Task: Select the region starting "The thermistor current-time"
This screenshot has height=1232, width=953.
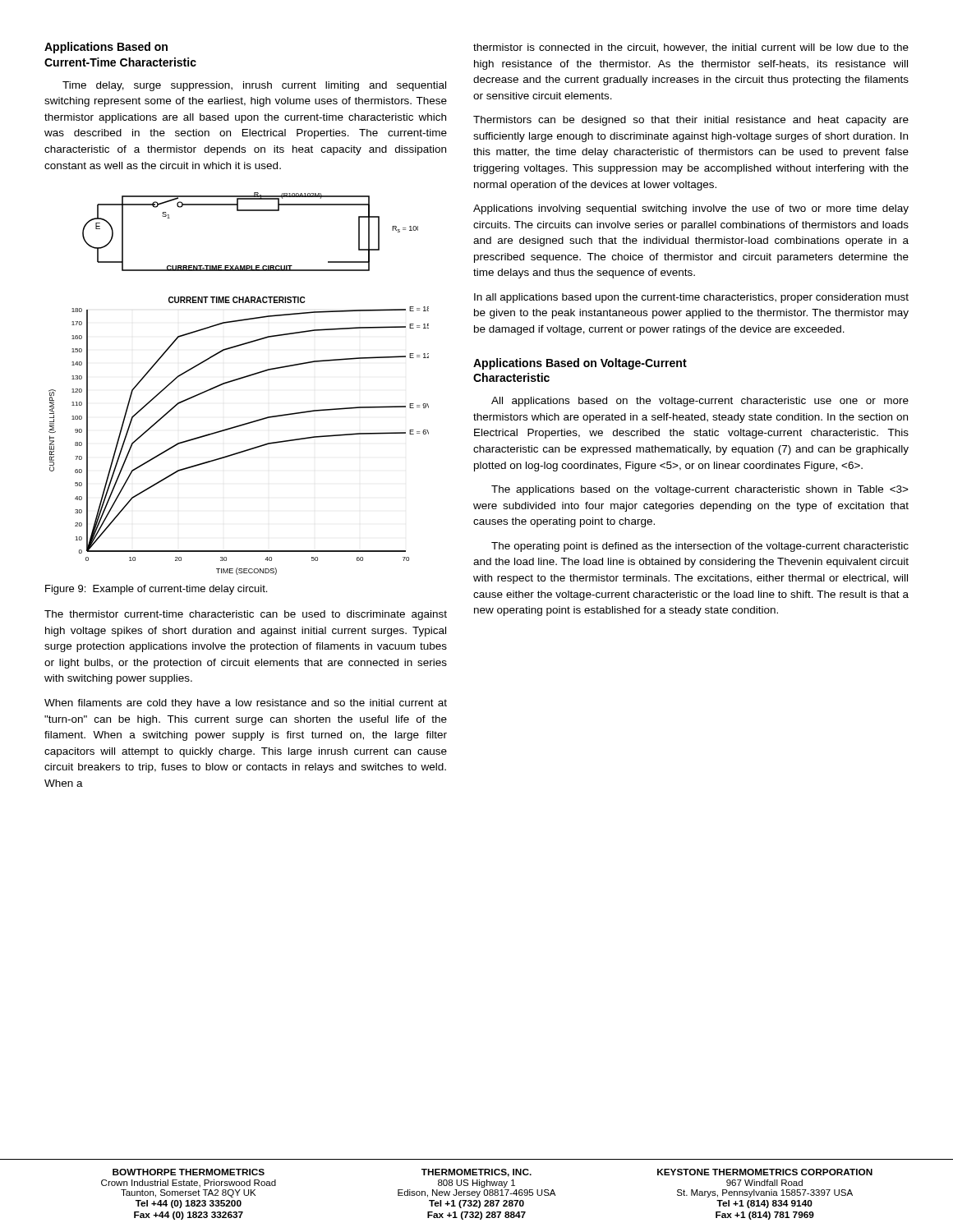Action: 246,699
